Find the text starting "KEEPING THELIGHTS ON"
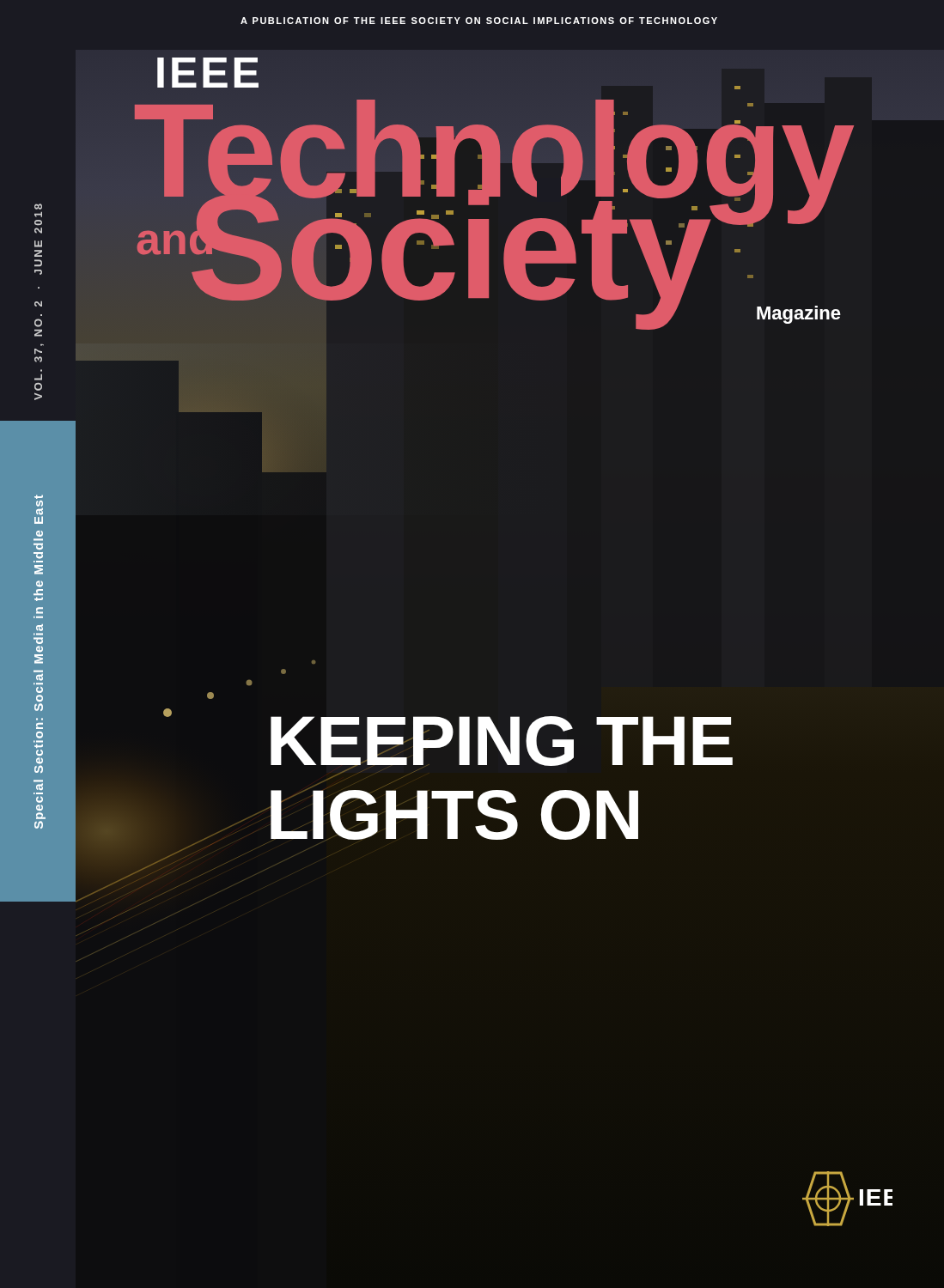Viewport: 944px width, 1288px height. (x=500, y=778)
